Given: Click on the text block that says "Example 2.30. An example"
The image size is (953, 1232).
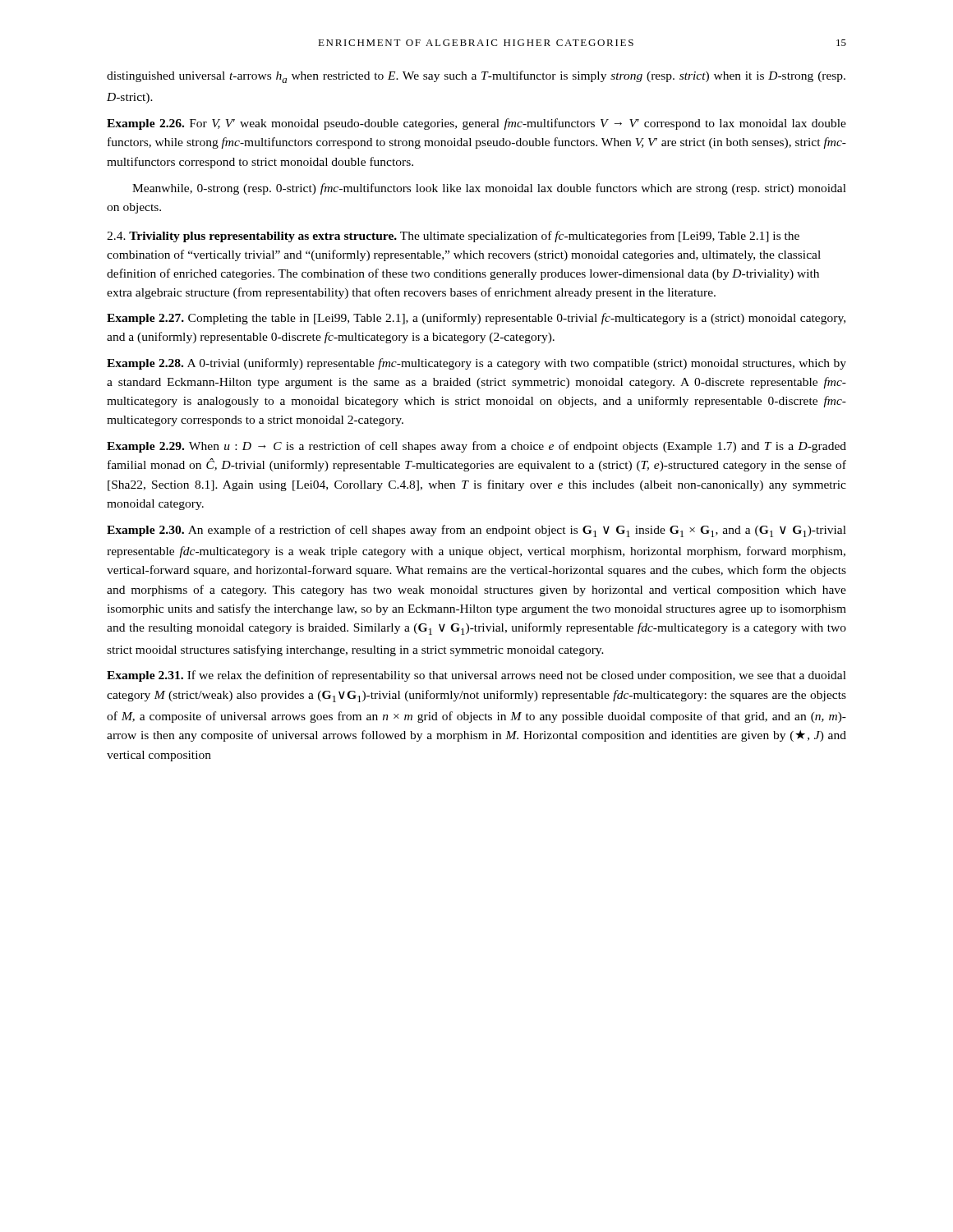Looking at the screenshot, I should 476,589.
